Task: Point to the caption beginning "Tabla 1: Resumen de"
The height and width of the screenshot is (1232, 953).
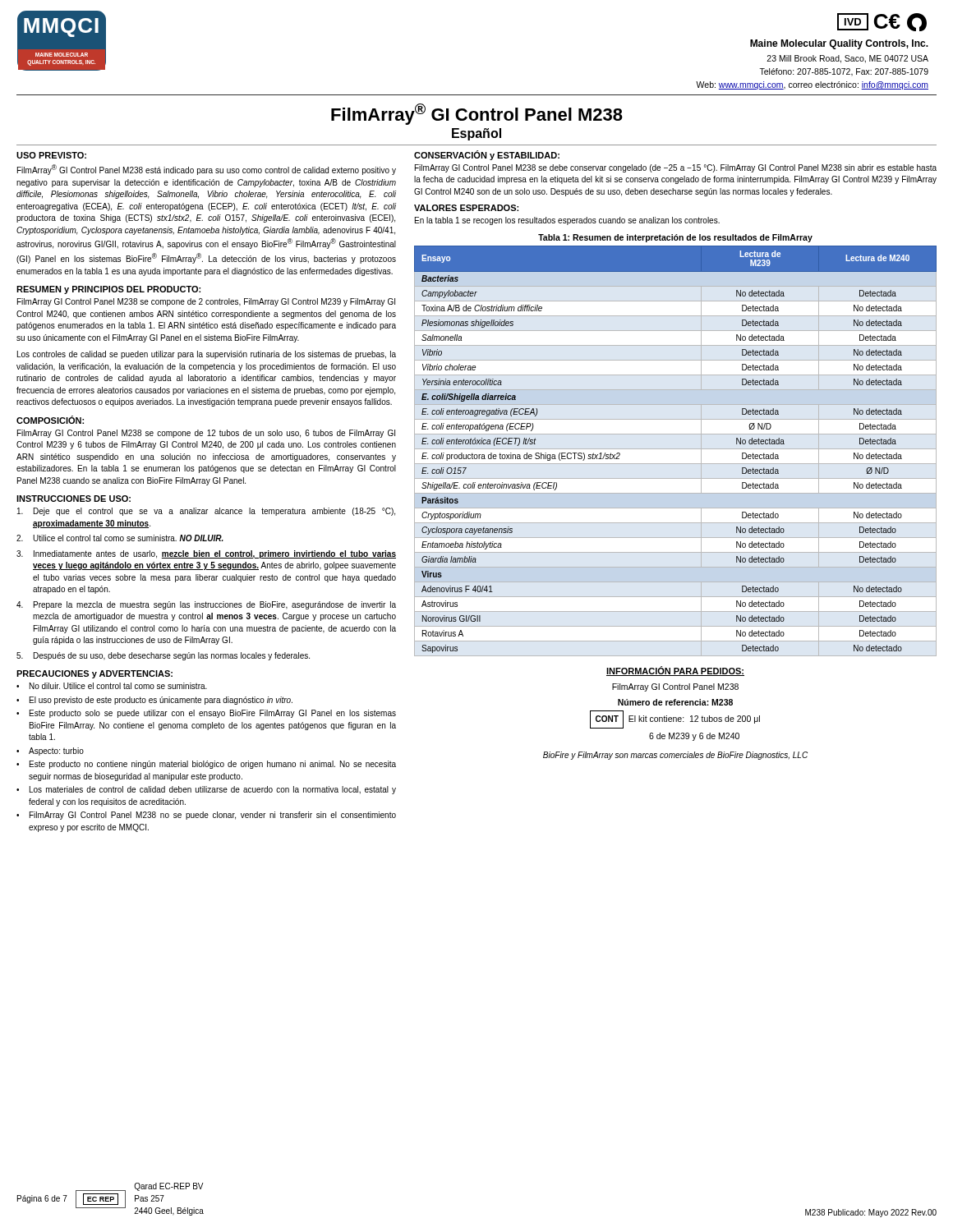Action: point(675,237)
